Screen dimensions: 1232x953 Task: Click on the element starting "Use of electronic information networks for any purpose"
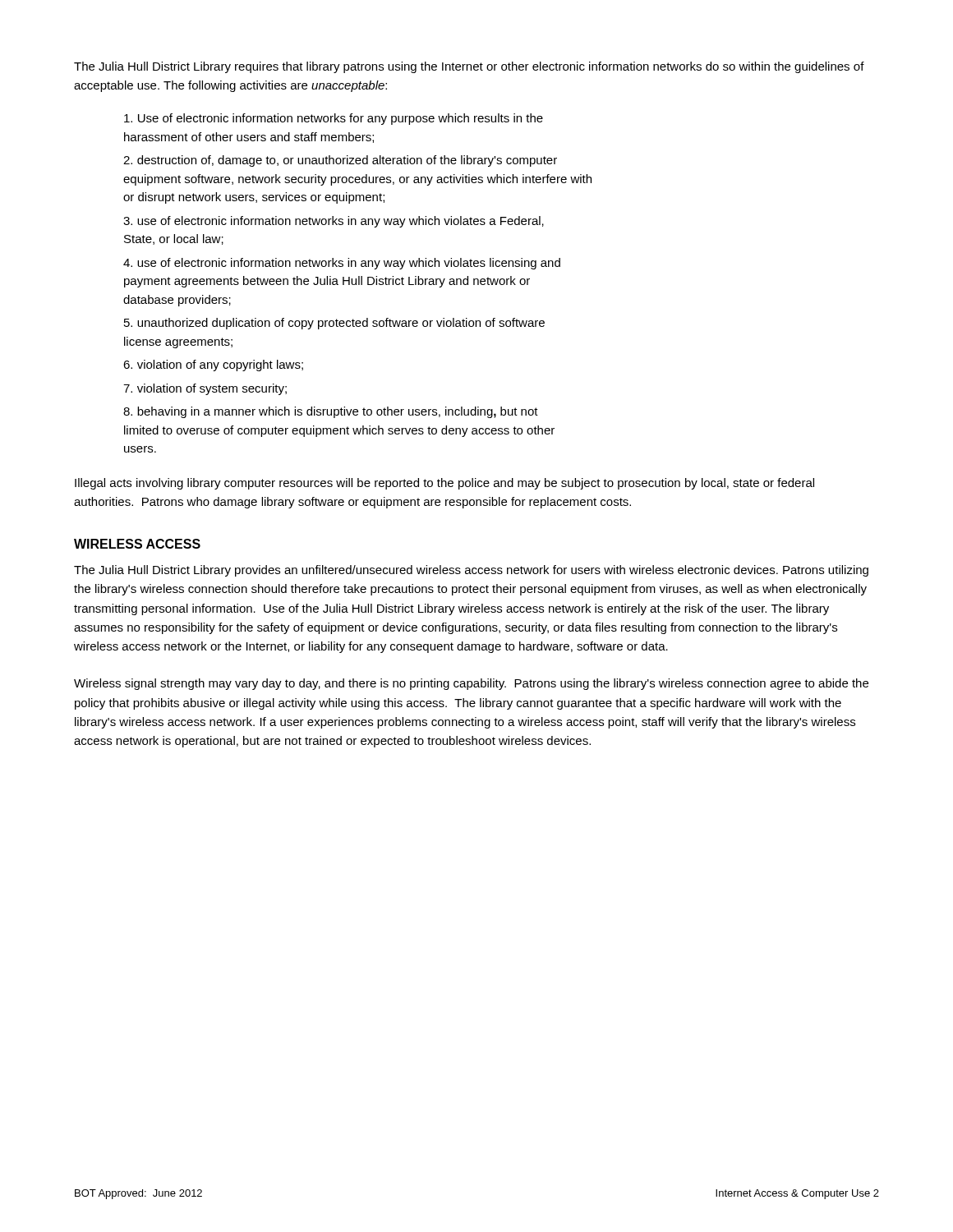[333, 127]
